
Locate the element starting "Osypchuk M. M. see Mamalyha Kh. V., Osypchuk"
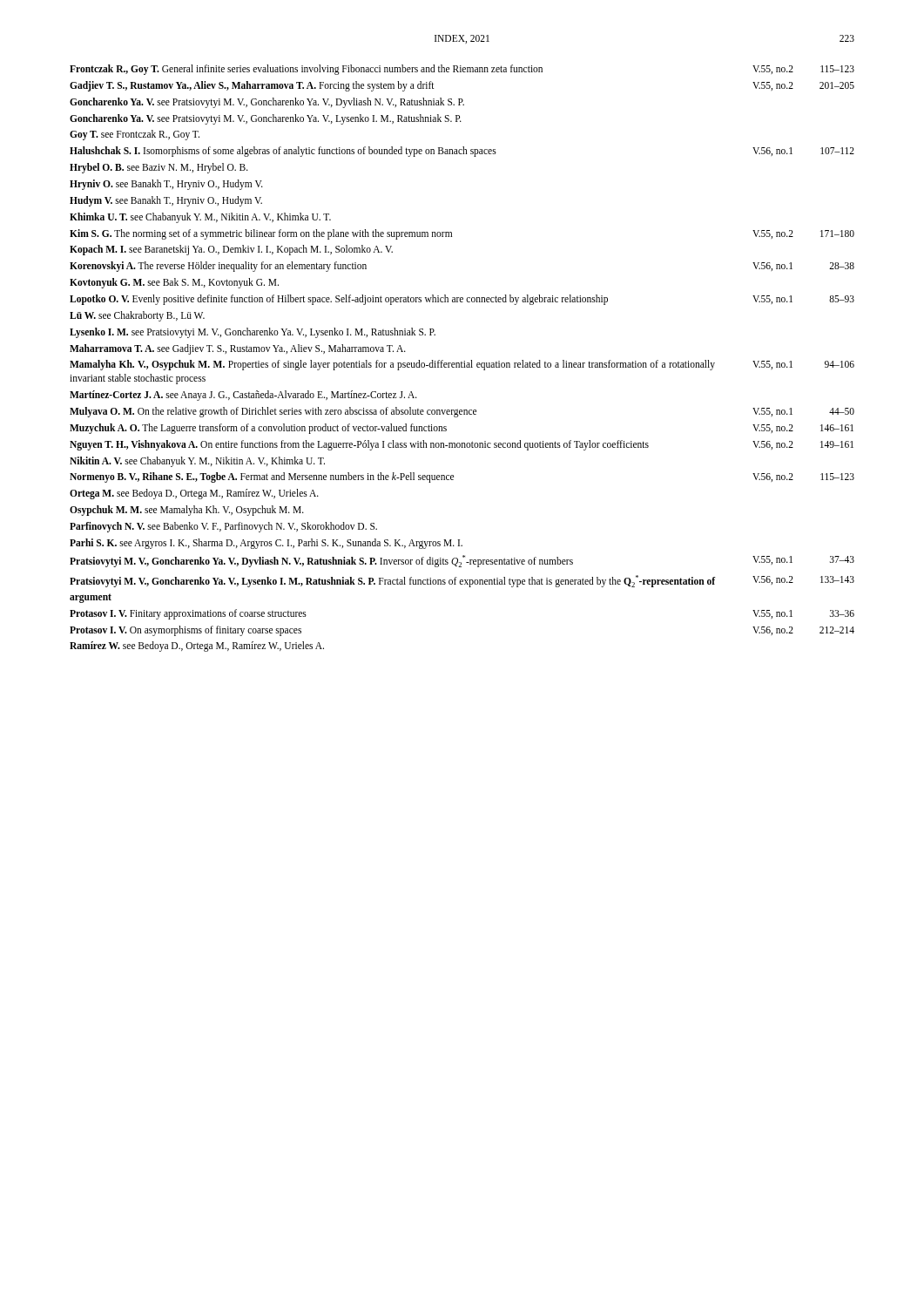(x=187, y=510)
